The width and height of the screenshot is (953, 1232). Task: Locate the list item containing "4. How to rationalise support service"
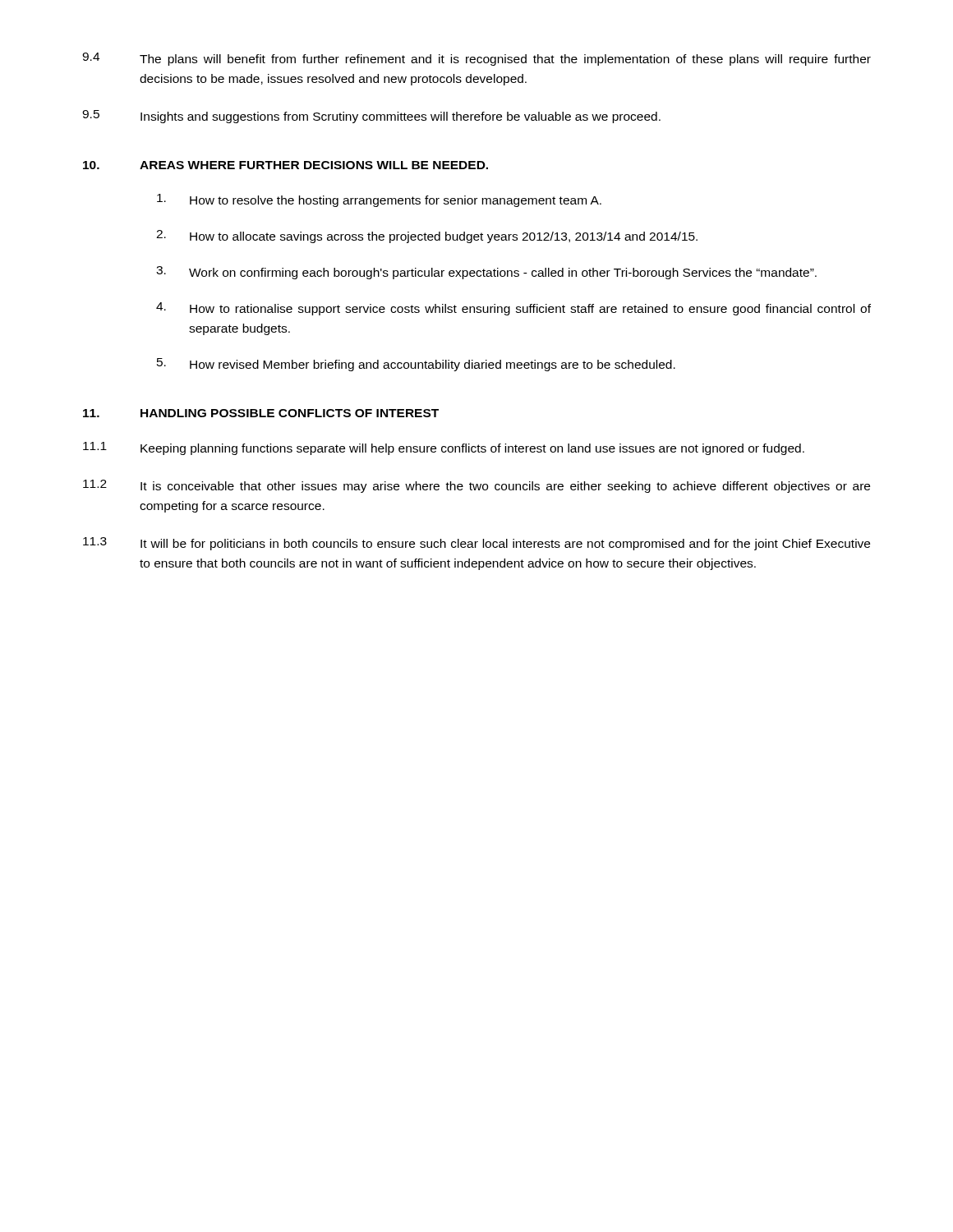513,319
